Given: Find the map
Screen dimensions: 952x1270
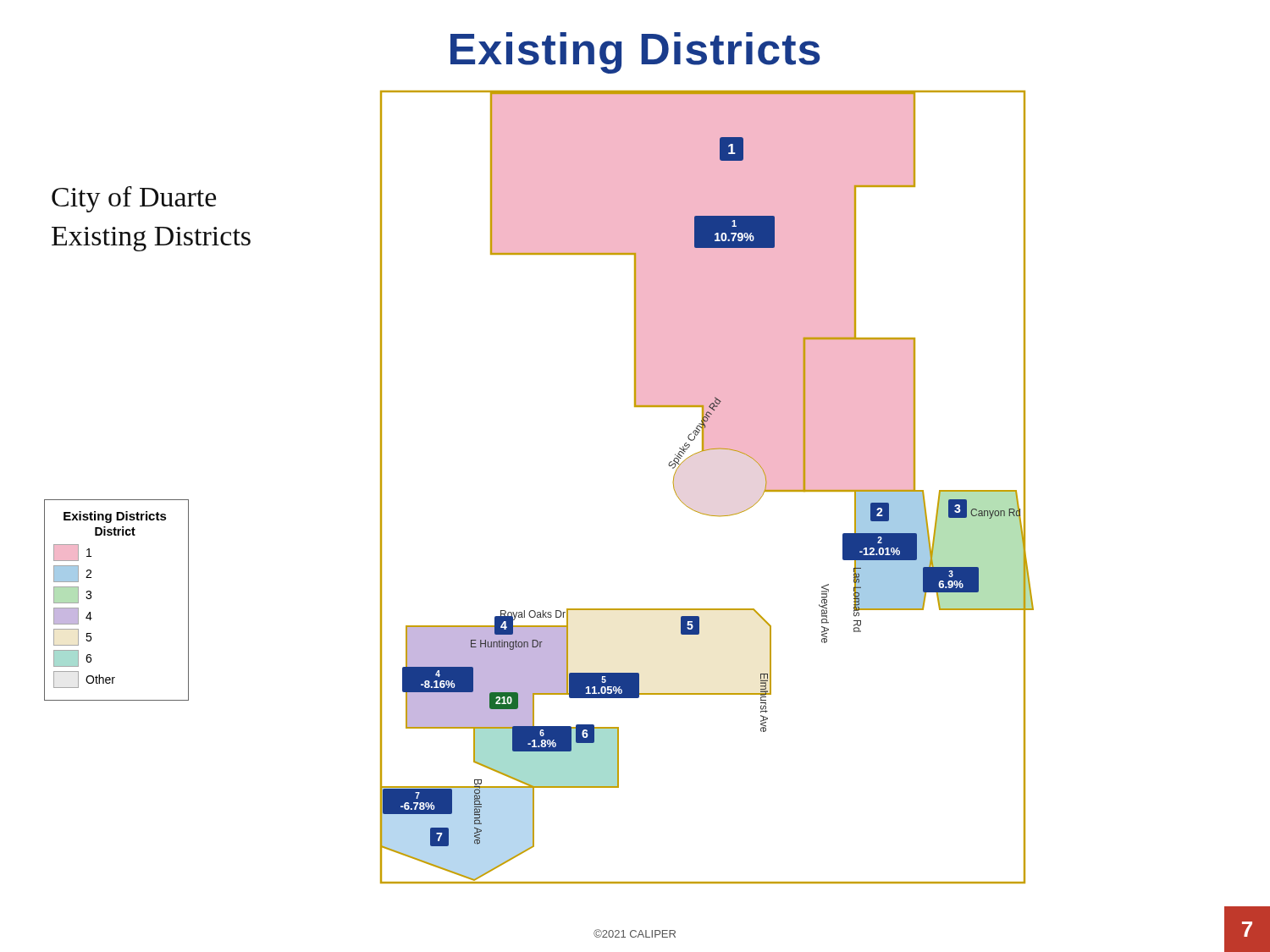Looking at the screenshot, I should click(x=660, y=491).
